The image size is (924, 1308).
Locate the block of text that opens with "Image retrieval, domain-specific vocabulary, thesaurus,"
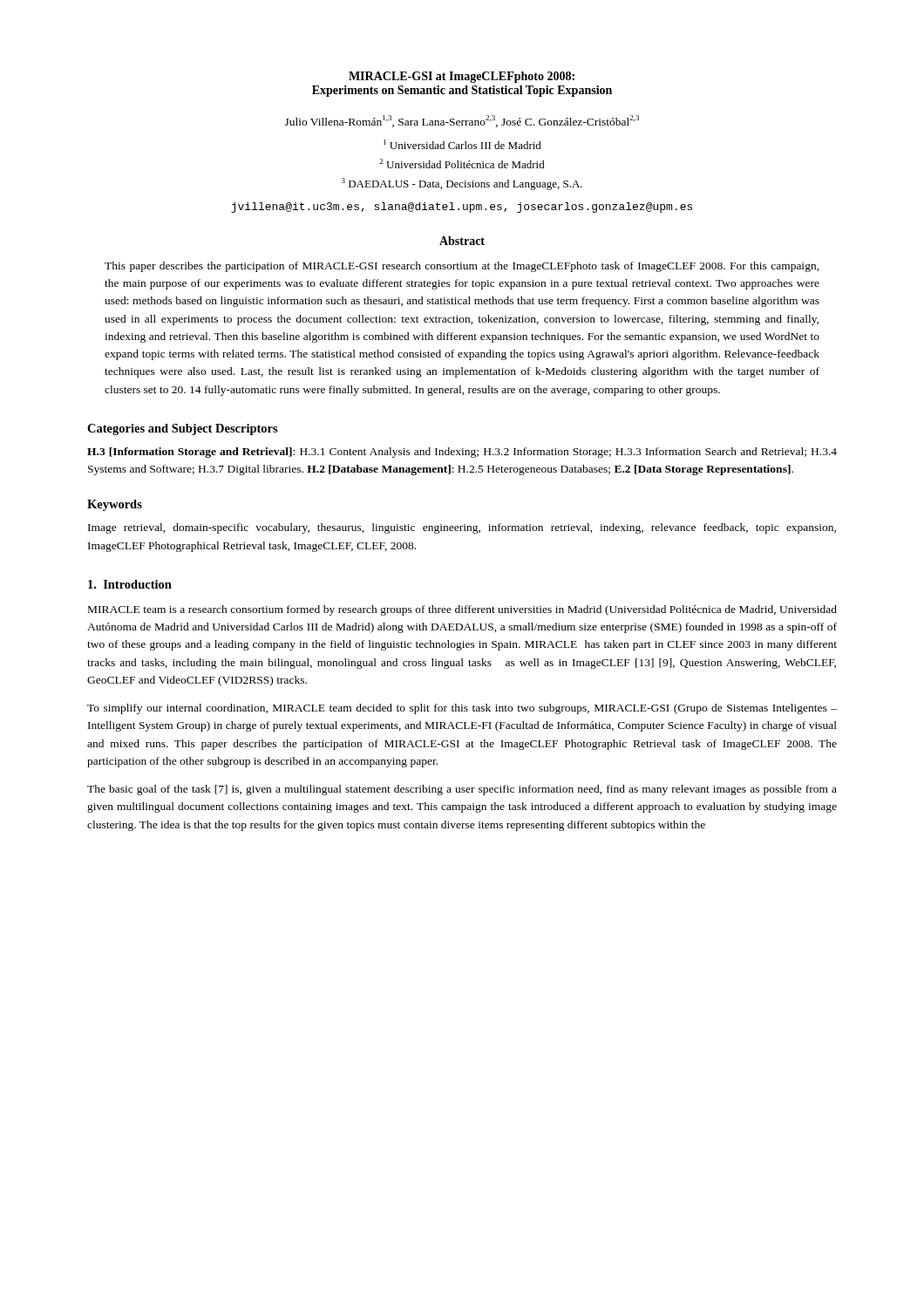tap(462, 536)
